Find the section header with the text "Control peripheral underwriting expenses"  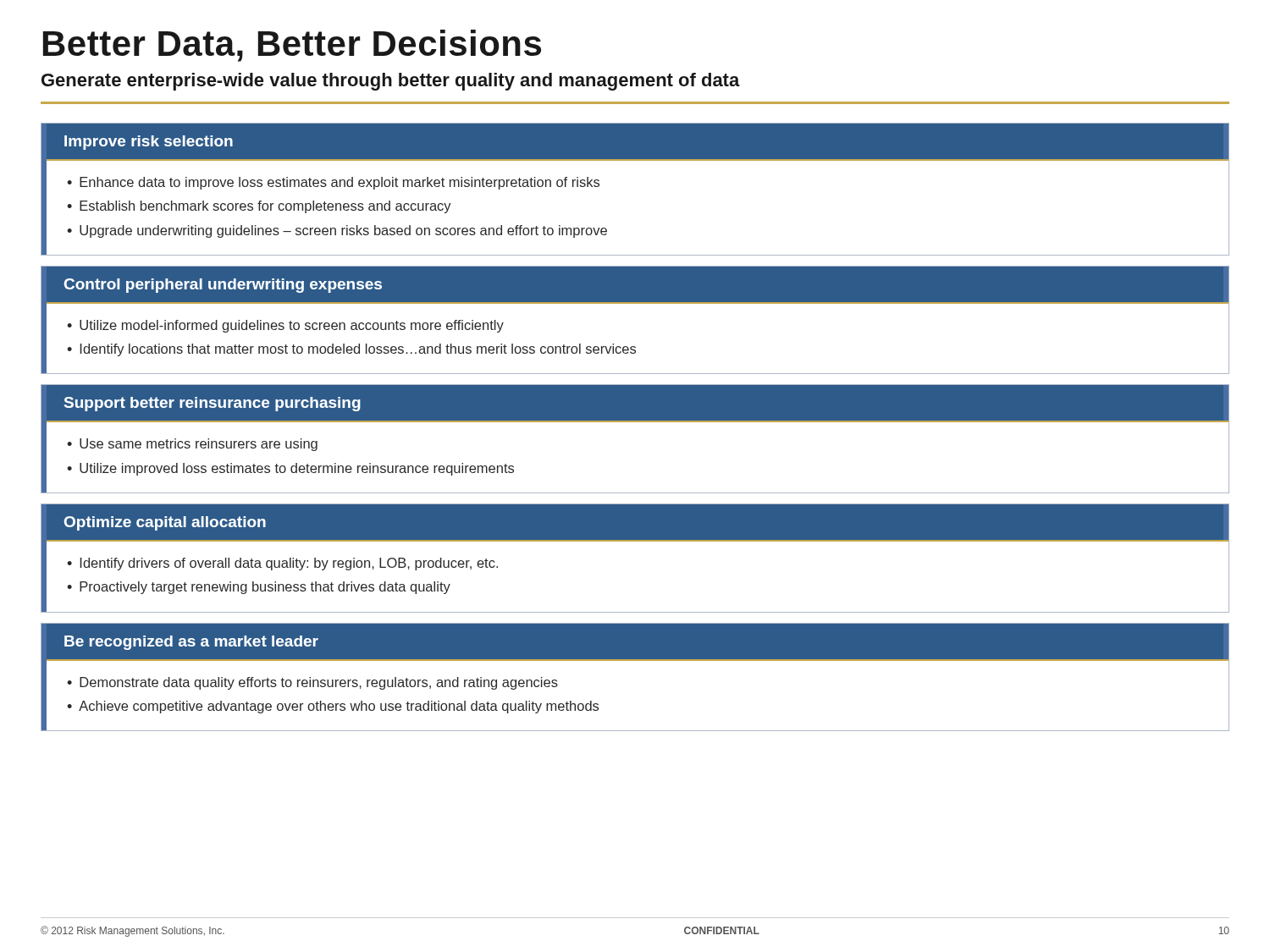tap(223, 286)
